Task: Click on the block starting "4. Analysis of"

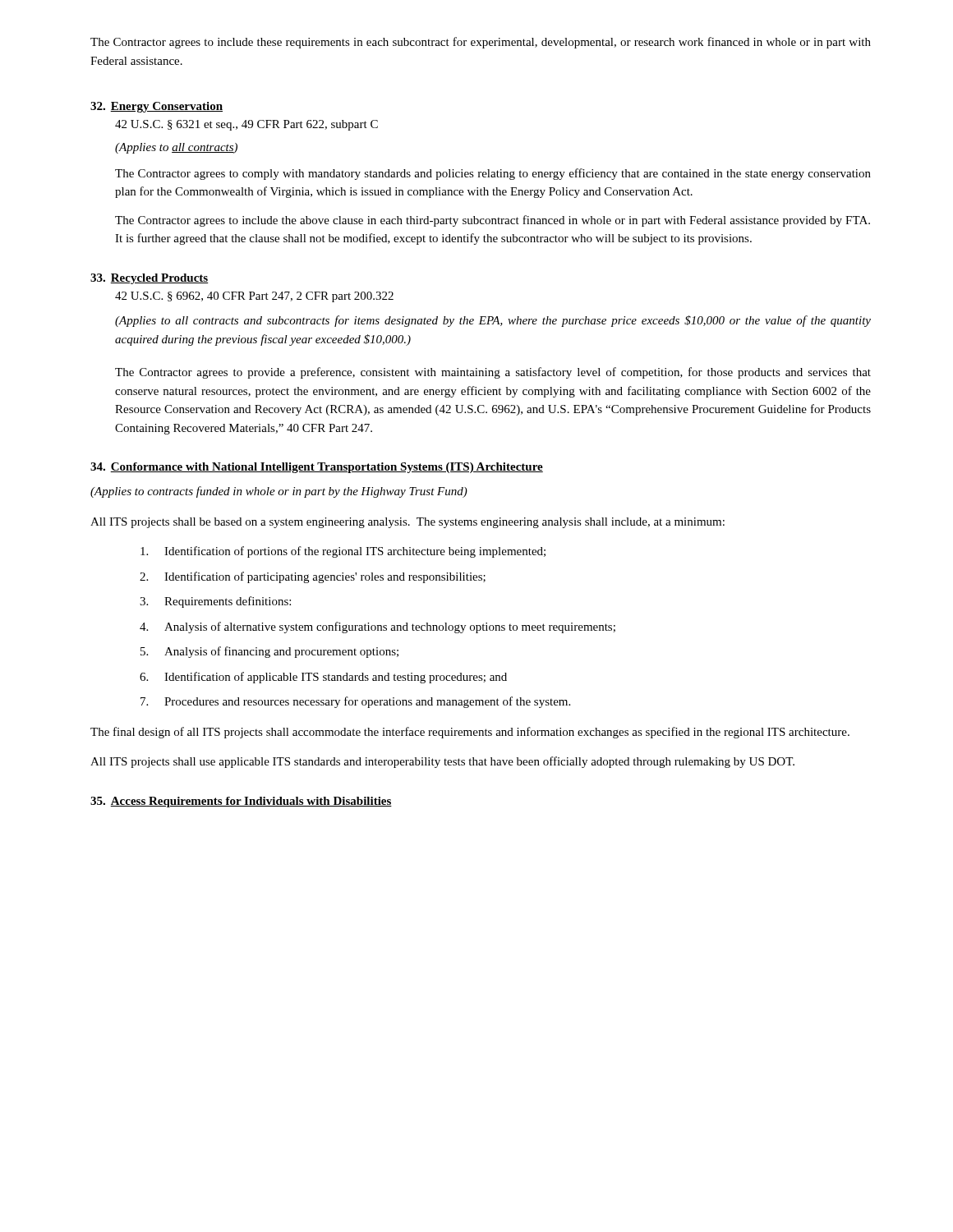Action: tap(505, 626)
